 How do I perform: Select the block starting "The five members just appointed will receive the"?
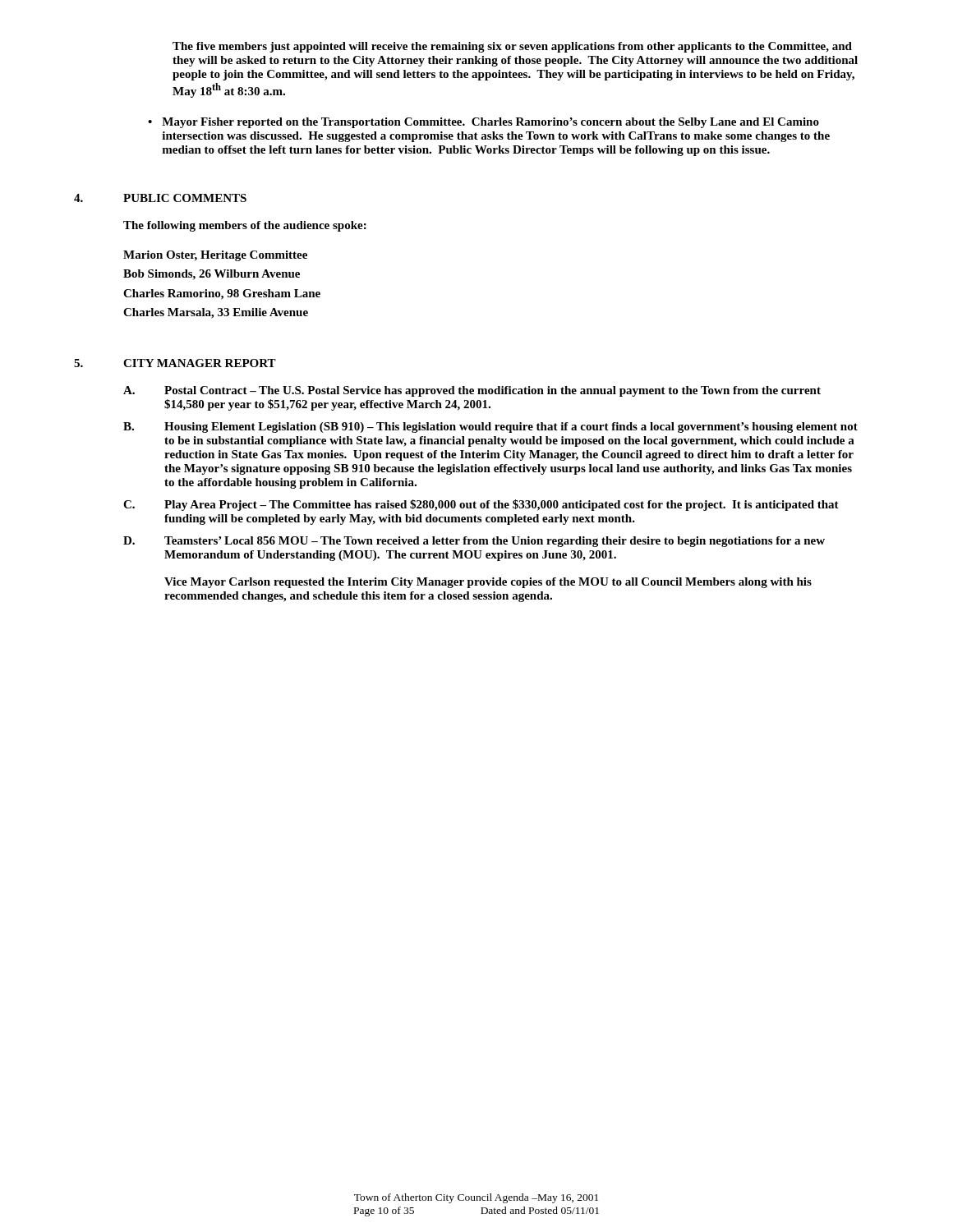point(518,69)
